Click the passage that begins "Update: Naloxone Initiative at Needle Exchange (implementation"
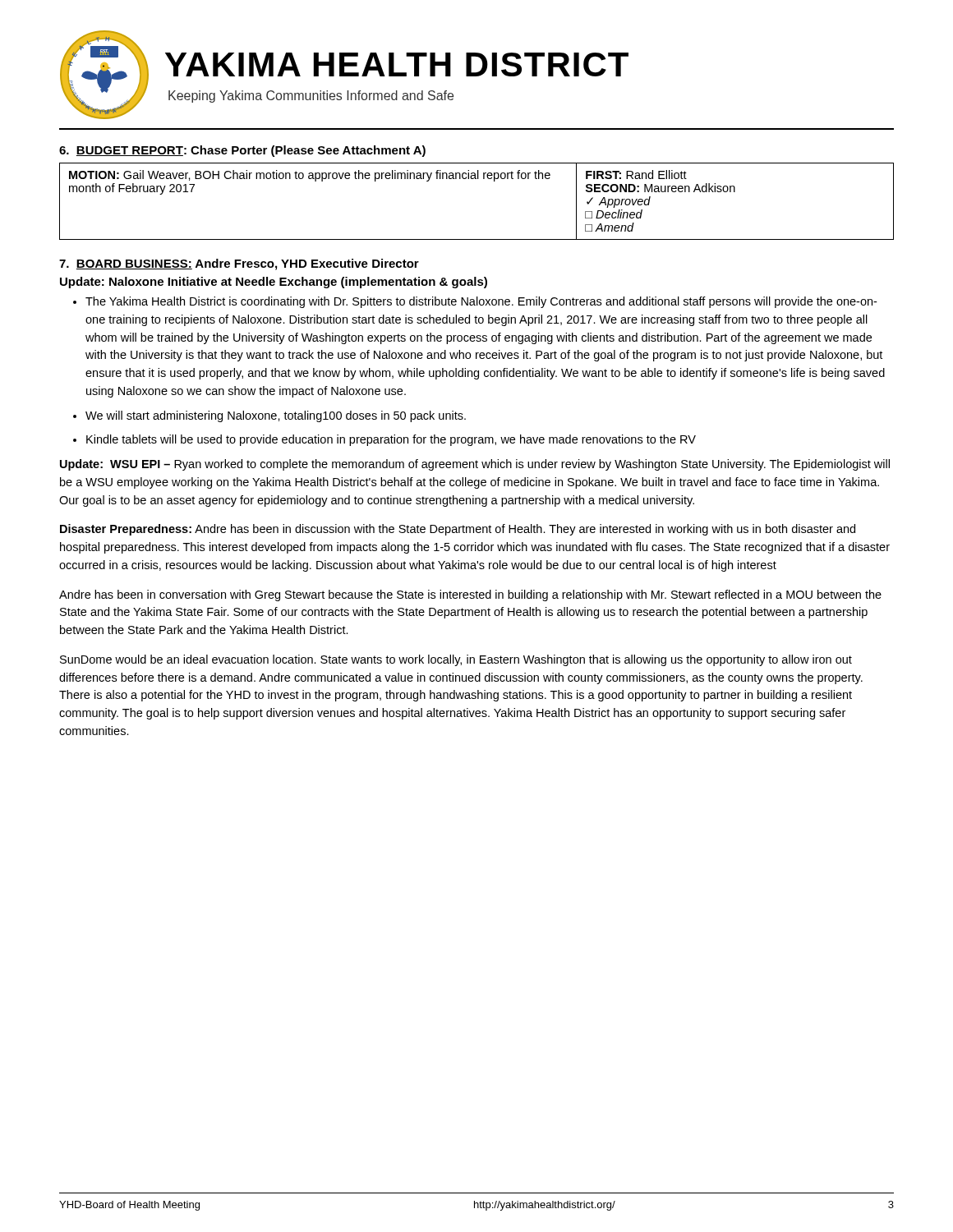 tap(274, 281)
